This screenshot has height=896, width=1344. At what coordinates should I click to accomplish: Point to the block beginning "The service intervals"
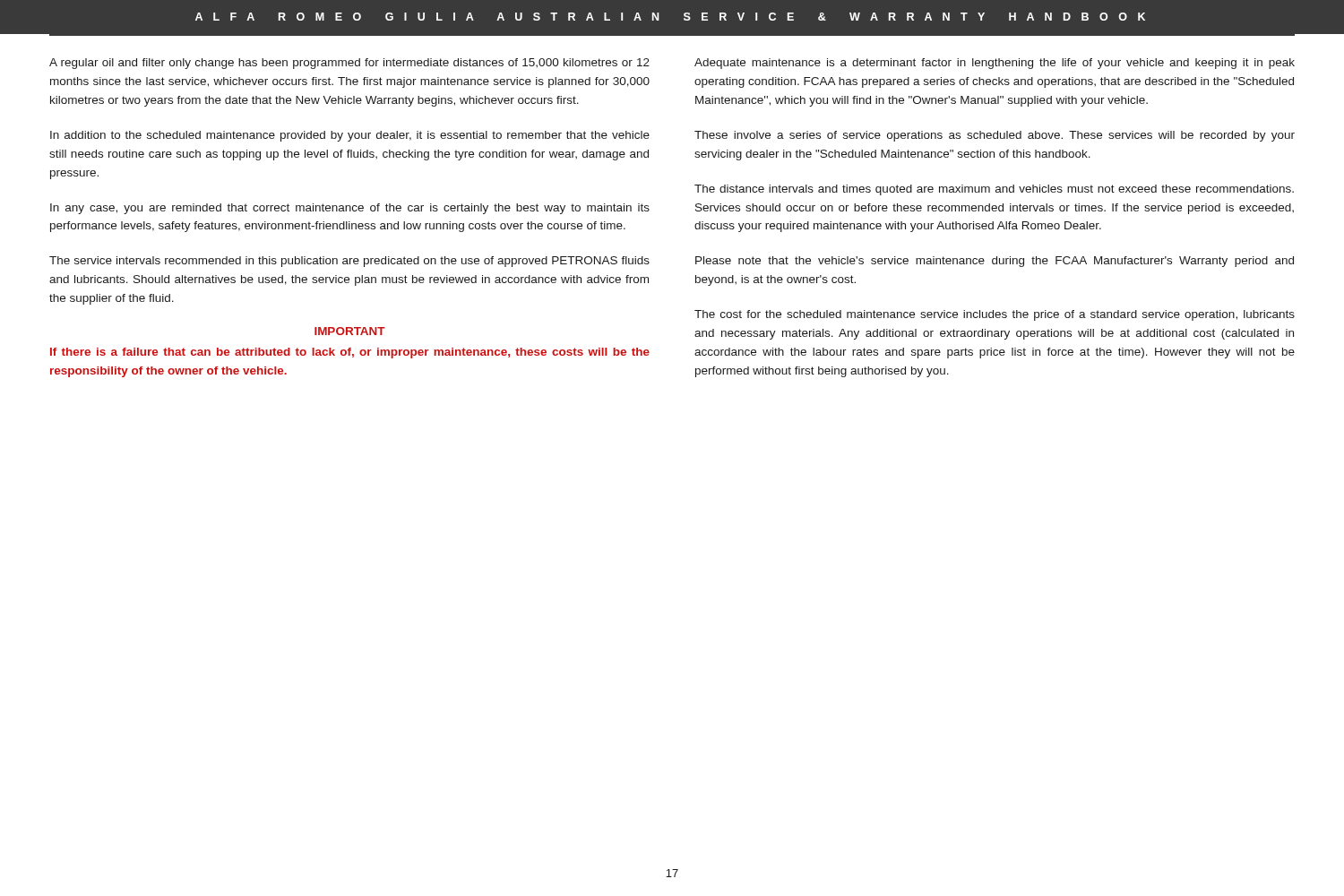tap(349, 279)
